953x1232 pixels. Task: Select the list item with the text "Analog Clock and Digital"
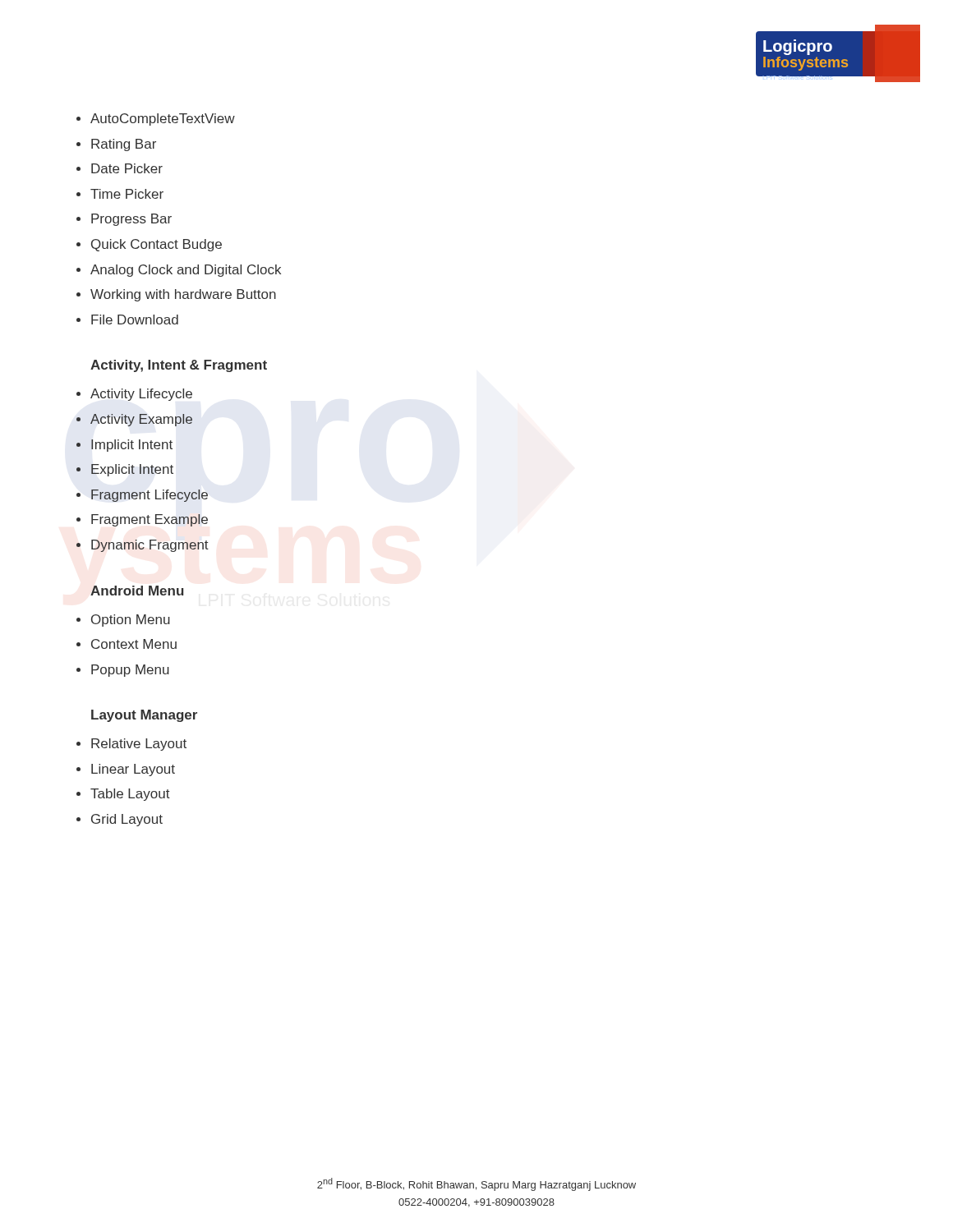pos(186,271)
